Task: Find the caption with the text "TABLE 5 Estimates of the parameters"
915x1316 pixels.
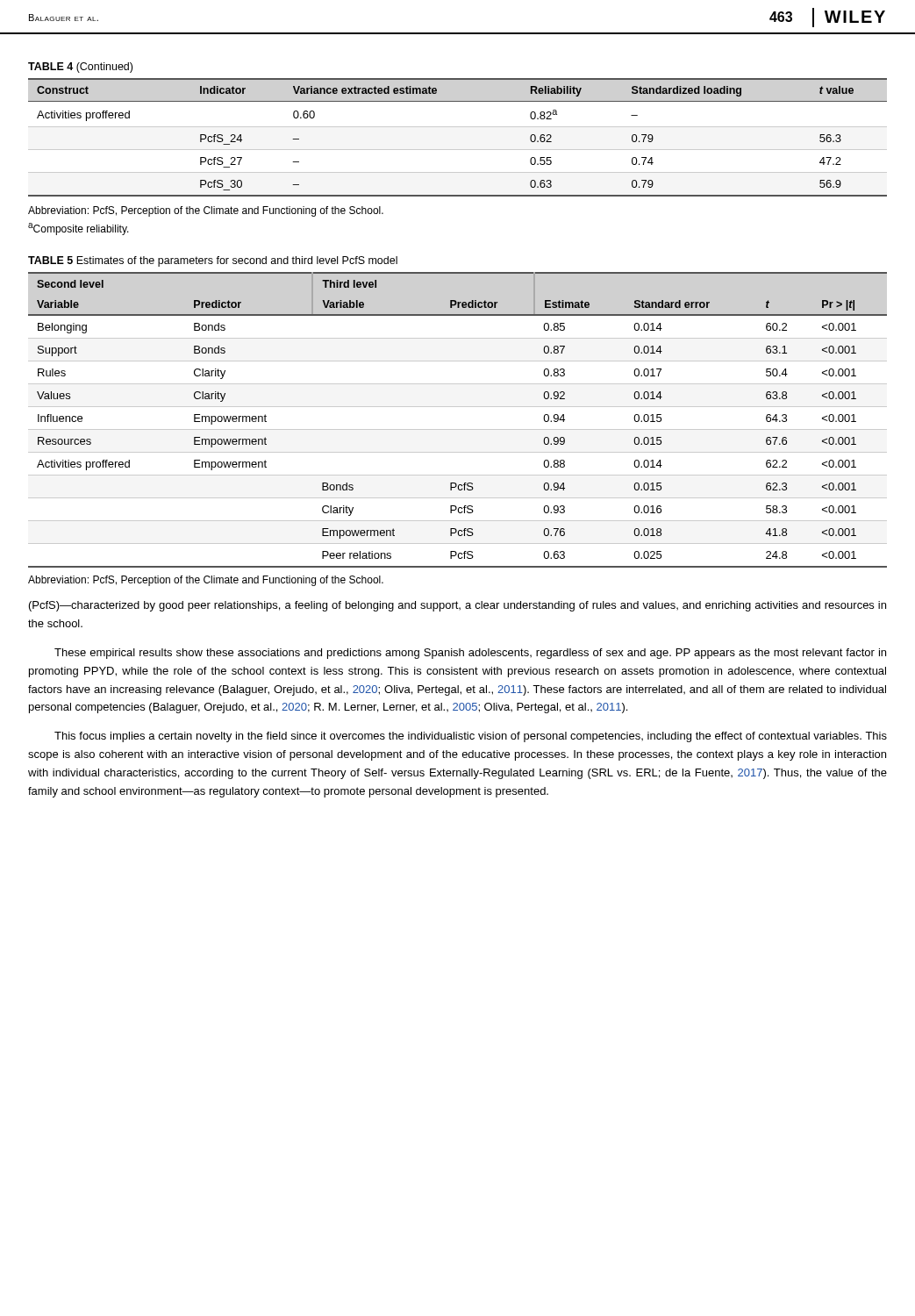Action: coord(213,261)
